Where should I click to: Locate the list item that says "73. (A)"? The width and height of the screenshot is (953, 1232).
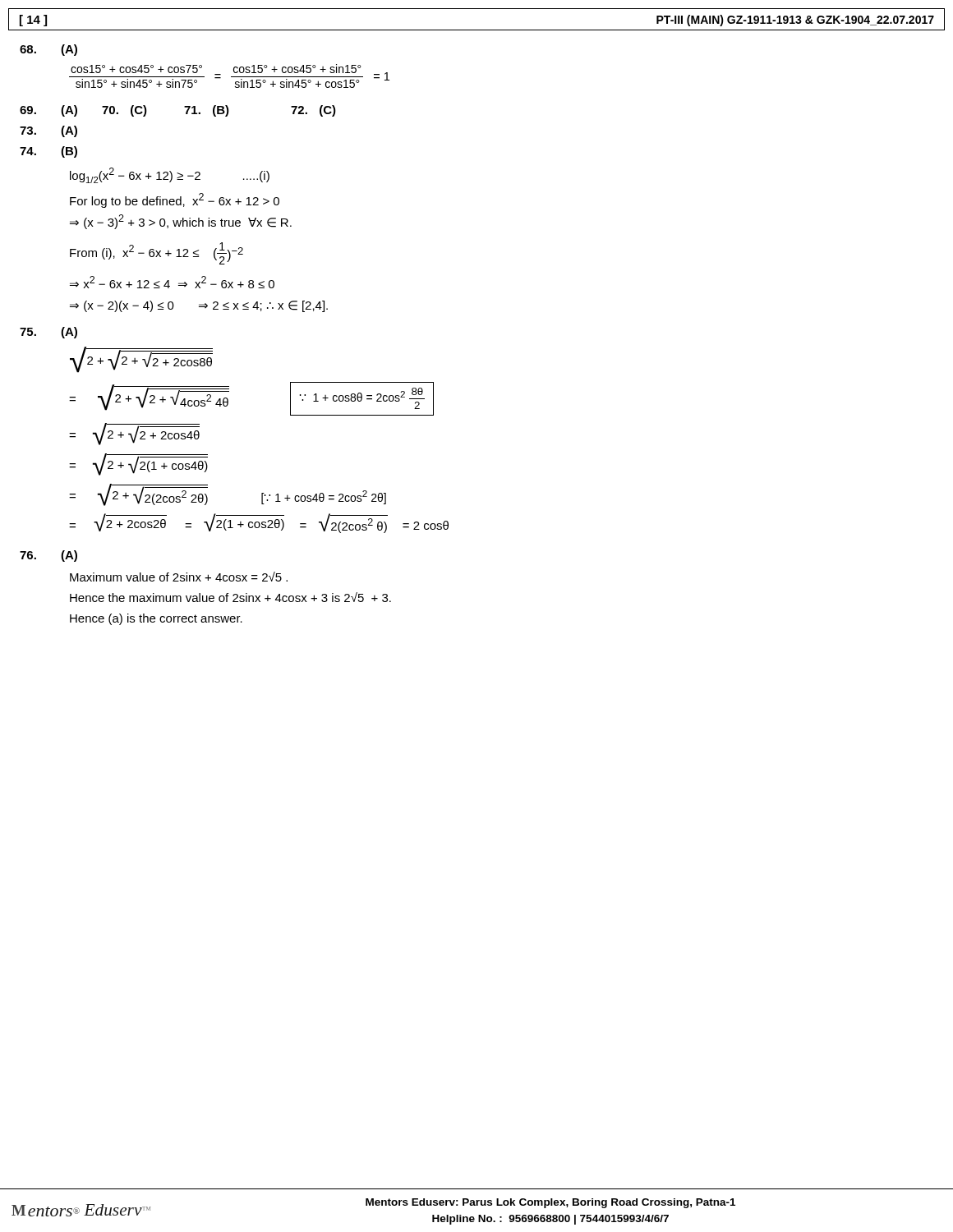coord(49,130)
